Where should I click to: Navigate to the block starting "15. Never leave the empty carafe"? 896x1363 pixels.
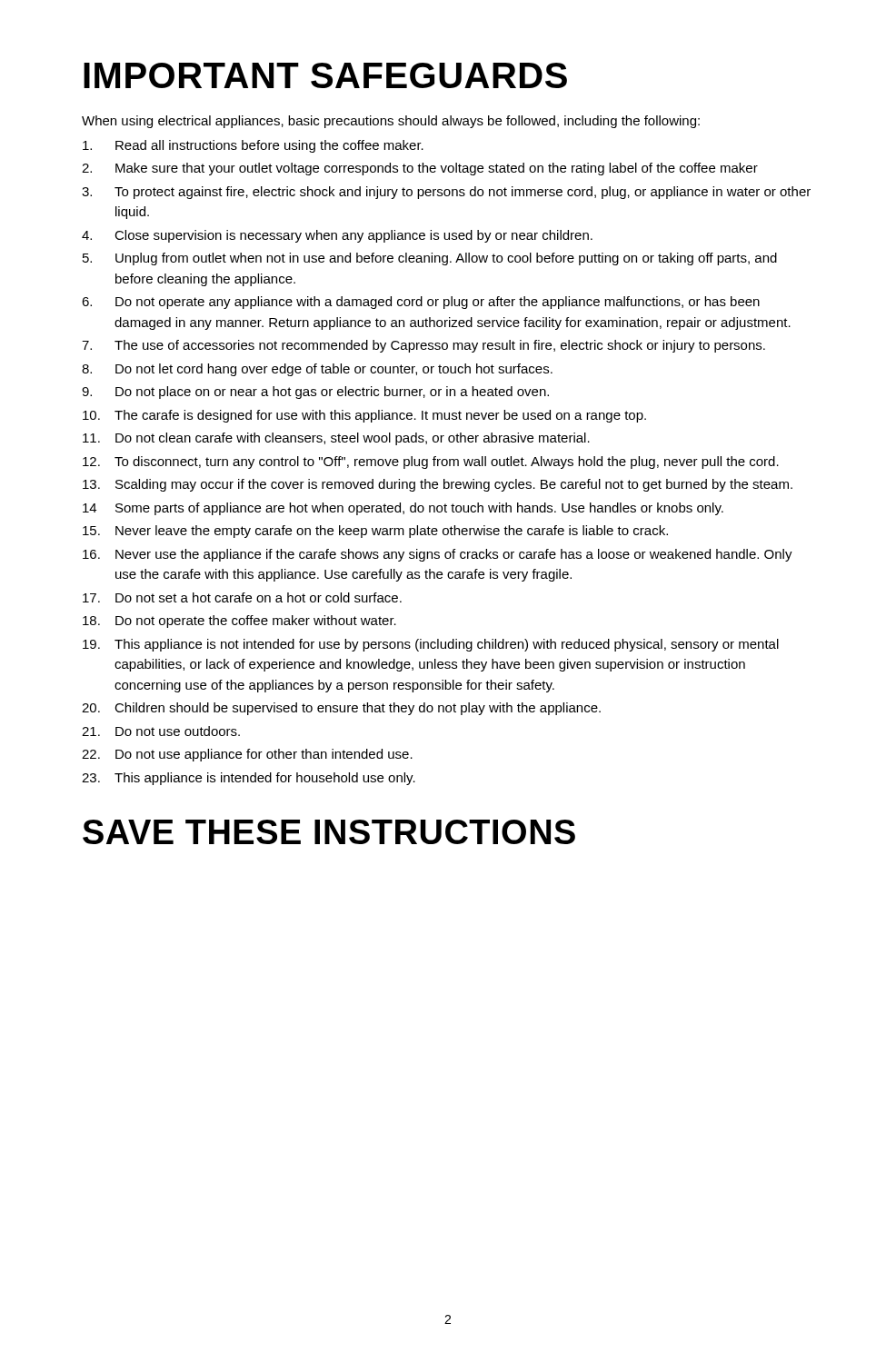(x=448, y=531)
